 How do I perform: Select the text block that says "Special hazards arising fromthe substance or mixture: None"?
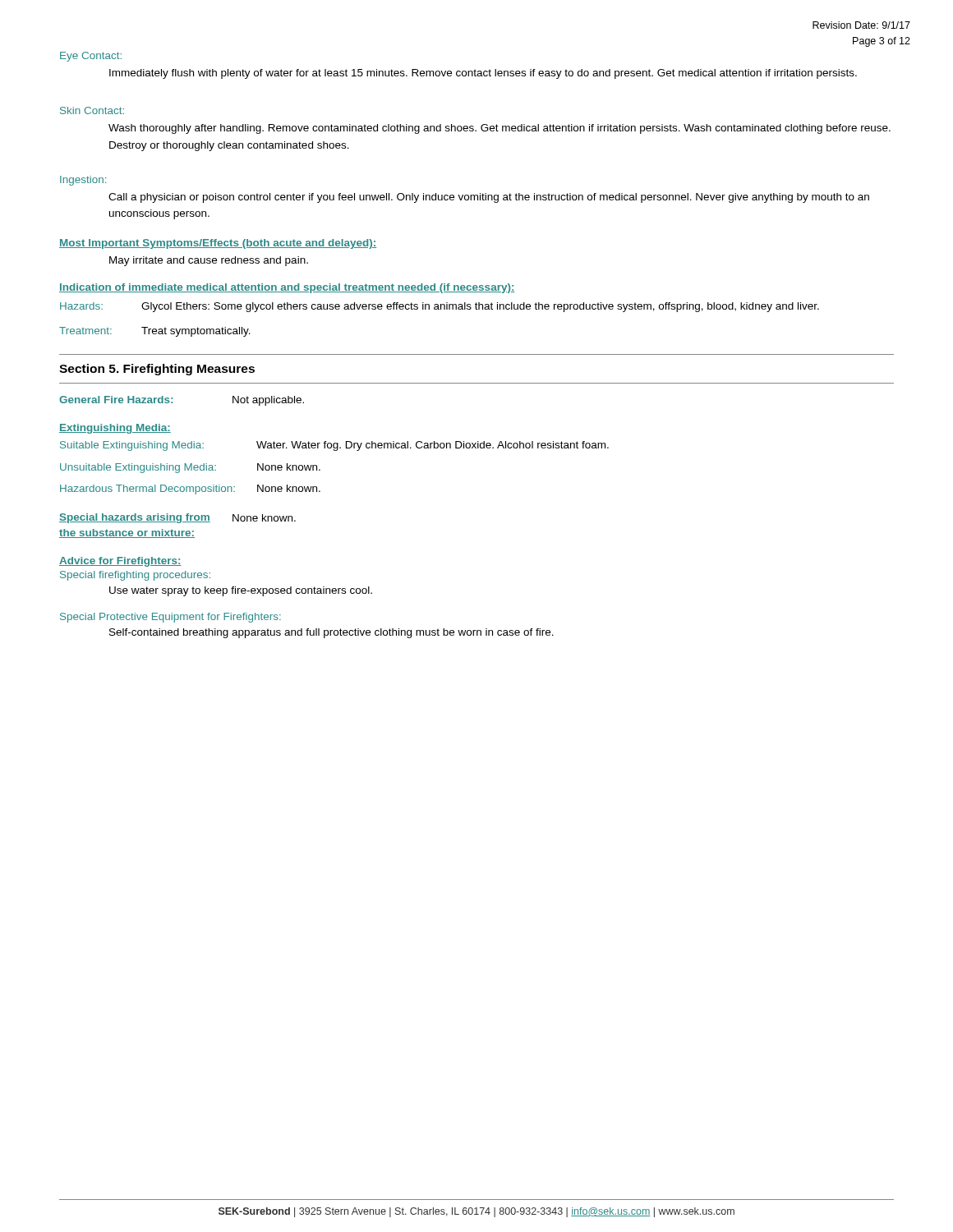[177, 518]
